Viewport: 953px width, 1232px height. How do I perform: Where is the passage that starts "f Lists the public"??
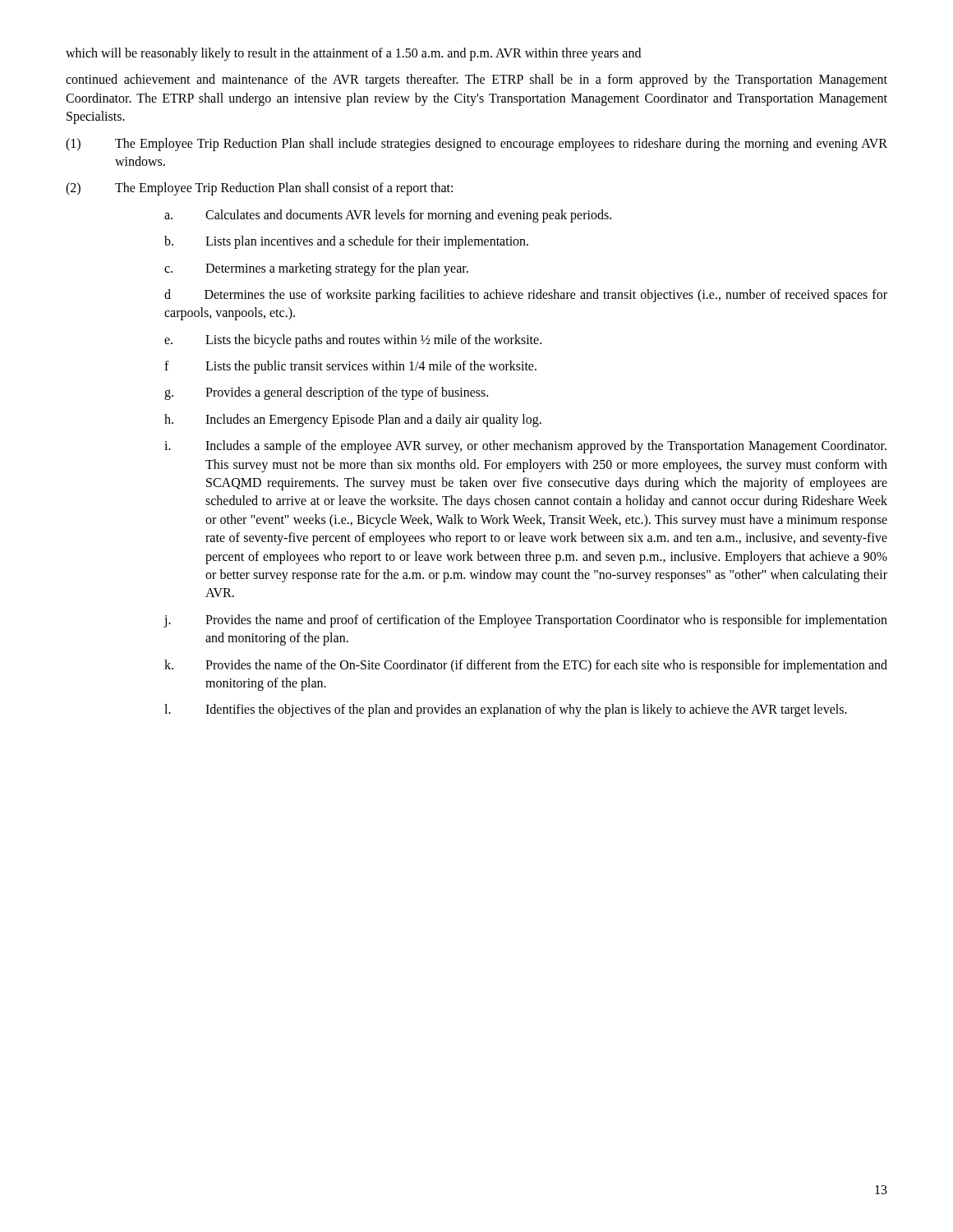(x=476, y=367)
